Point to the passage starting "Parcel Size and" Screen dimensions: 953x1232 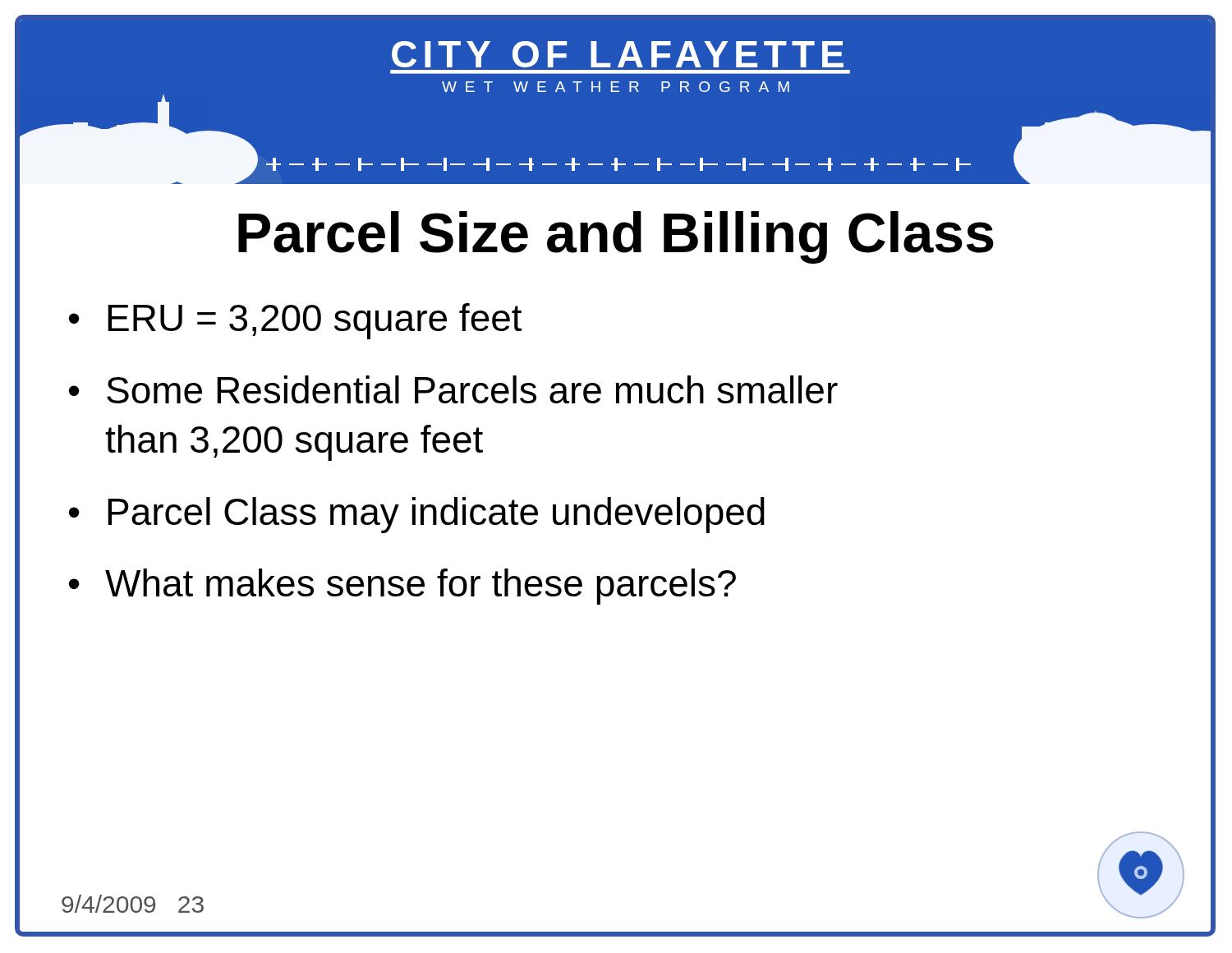[x=615, y=232]
